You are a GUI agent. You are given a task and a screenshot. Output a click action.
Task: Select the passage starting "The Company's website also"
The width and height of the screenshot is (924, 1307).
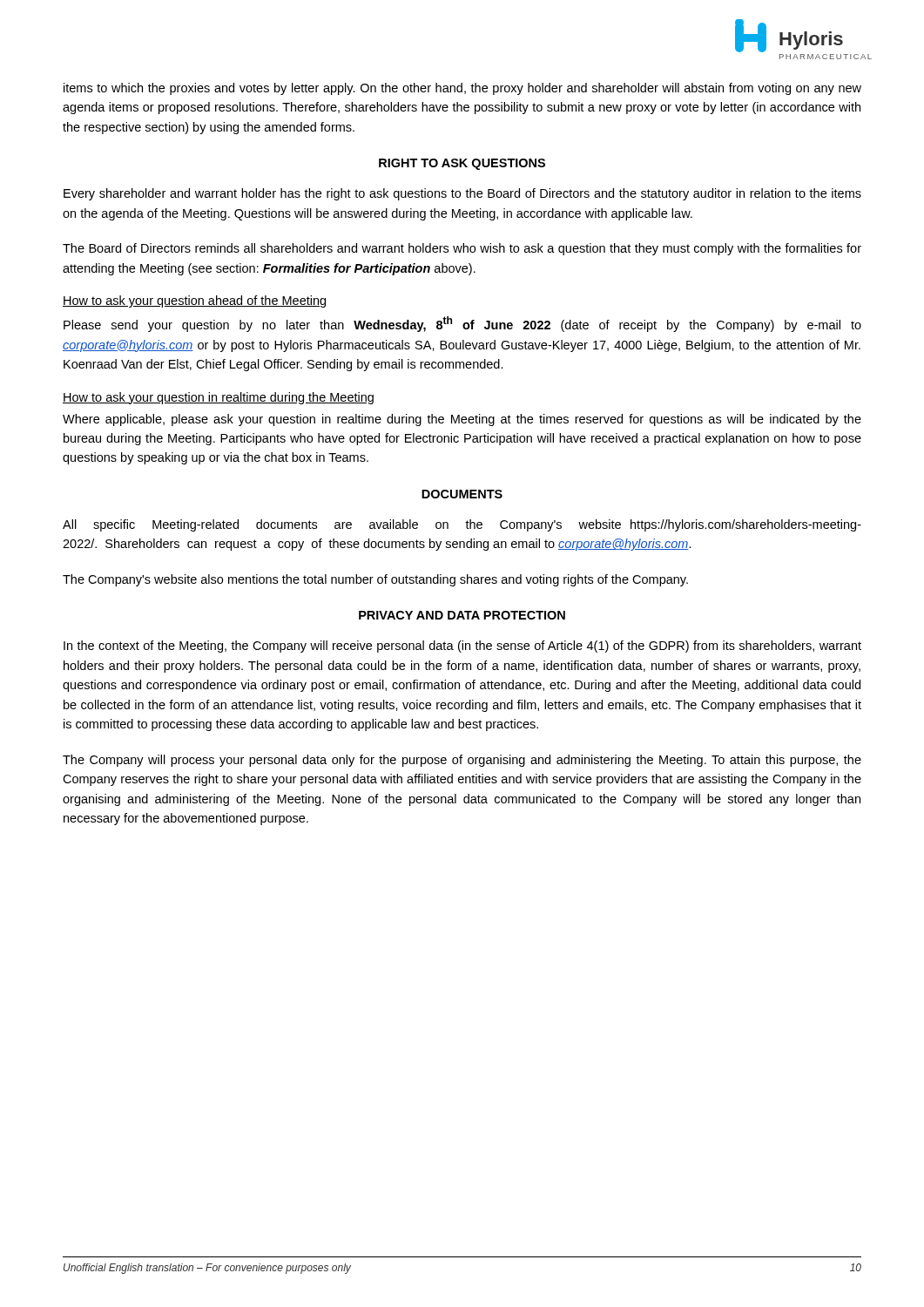coord(376,579)
